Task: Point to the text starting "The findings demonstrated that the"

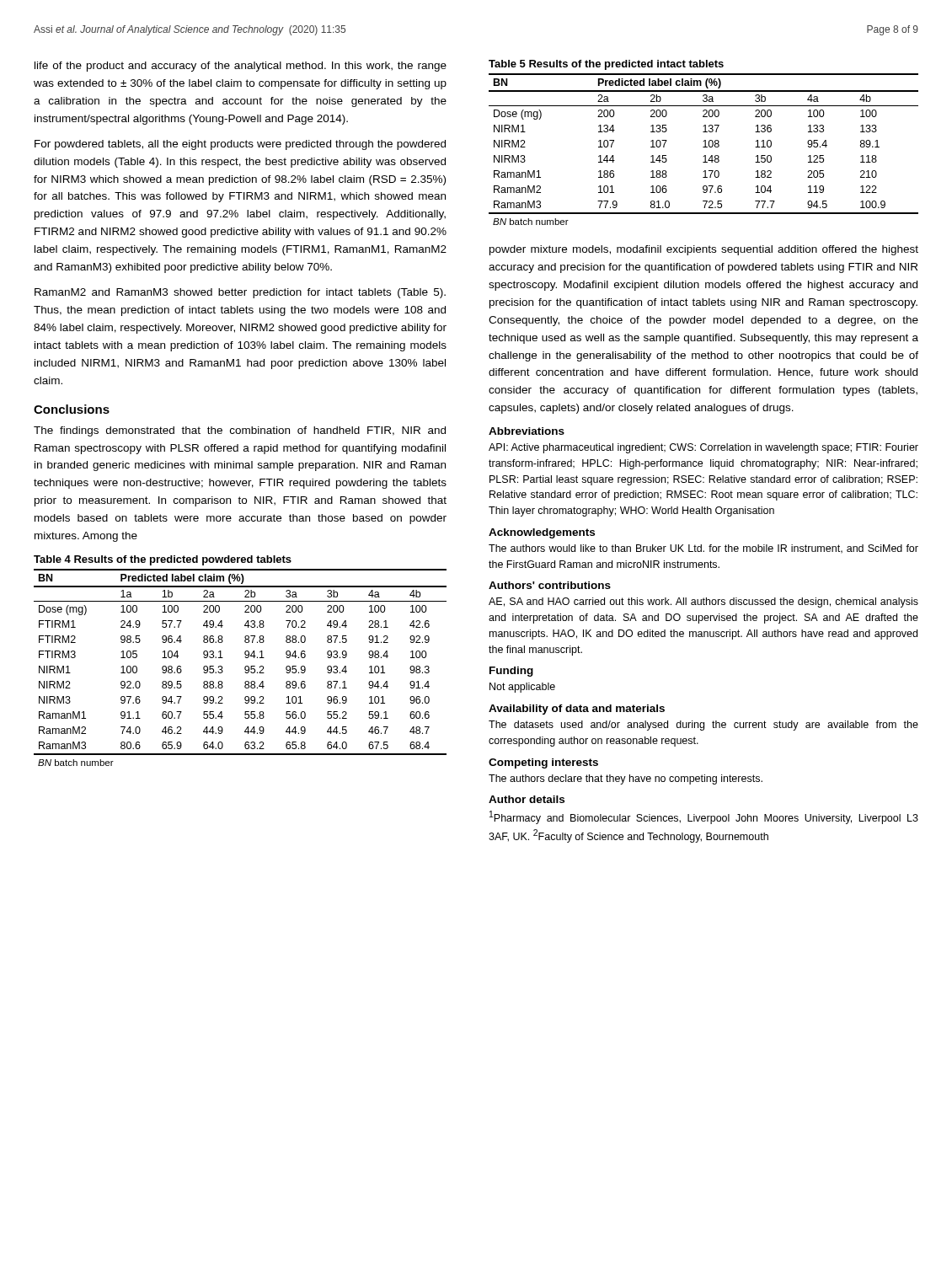Action: 240,483
